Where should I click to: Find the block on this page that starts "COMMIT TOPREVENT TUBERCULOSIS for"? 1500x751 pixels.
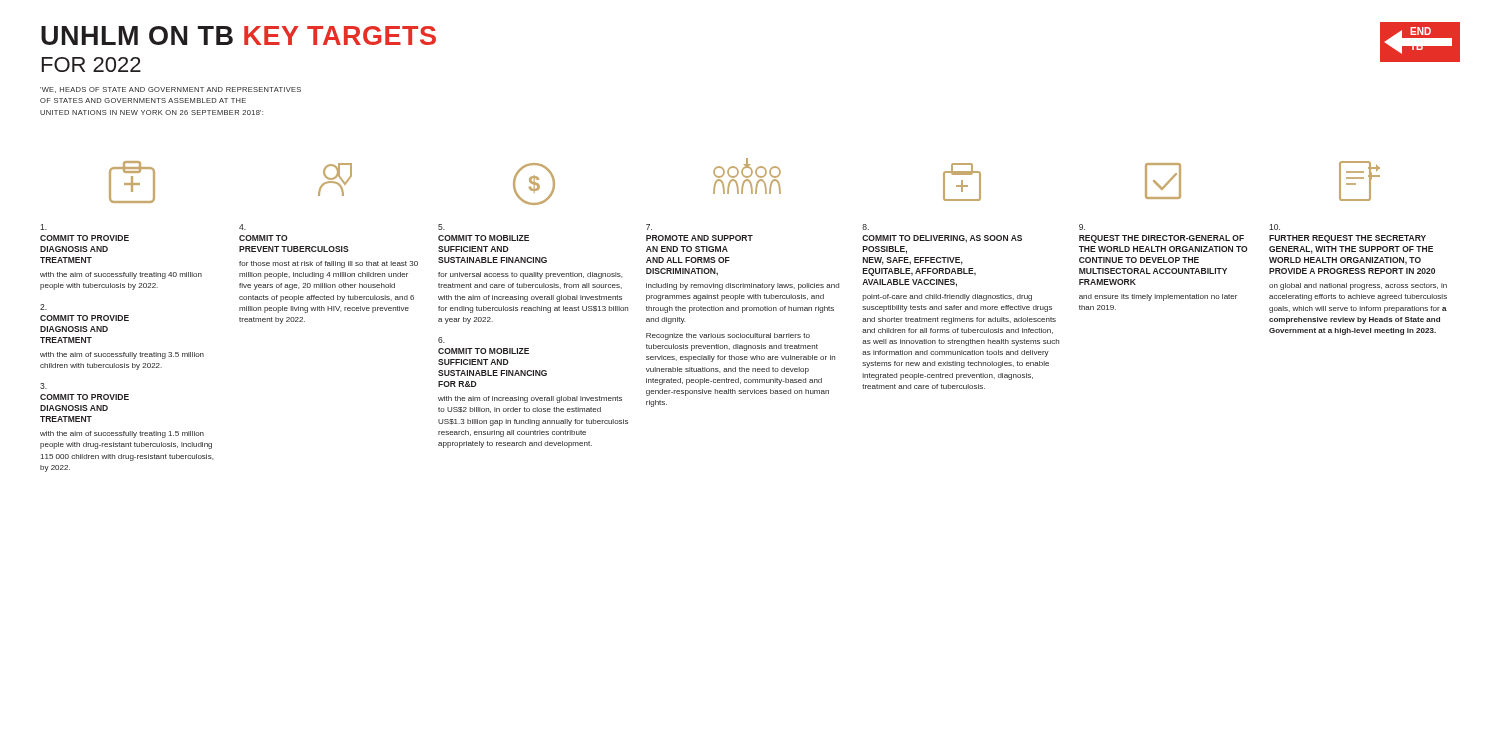(x=331, y=274)
